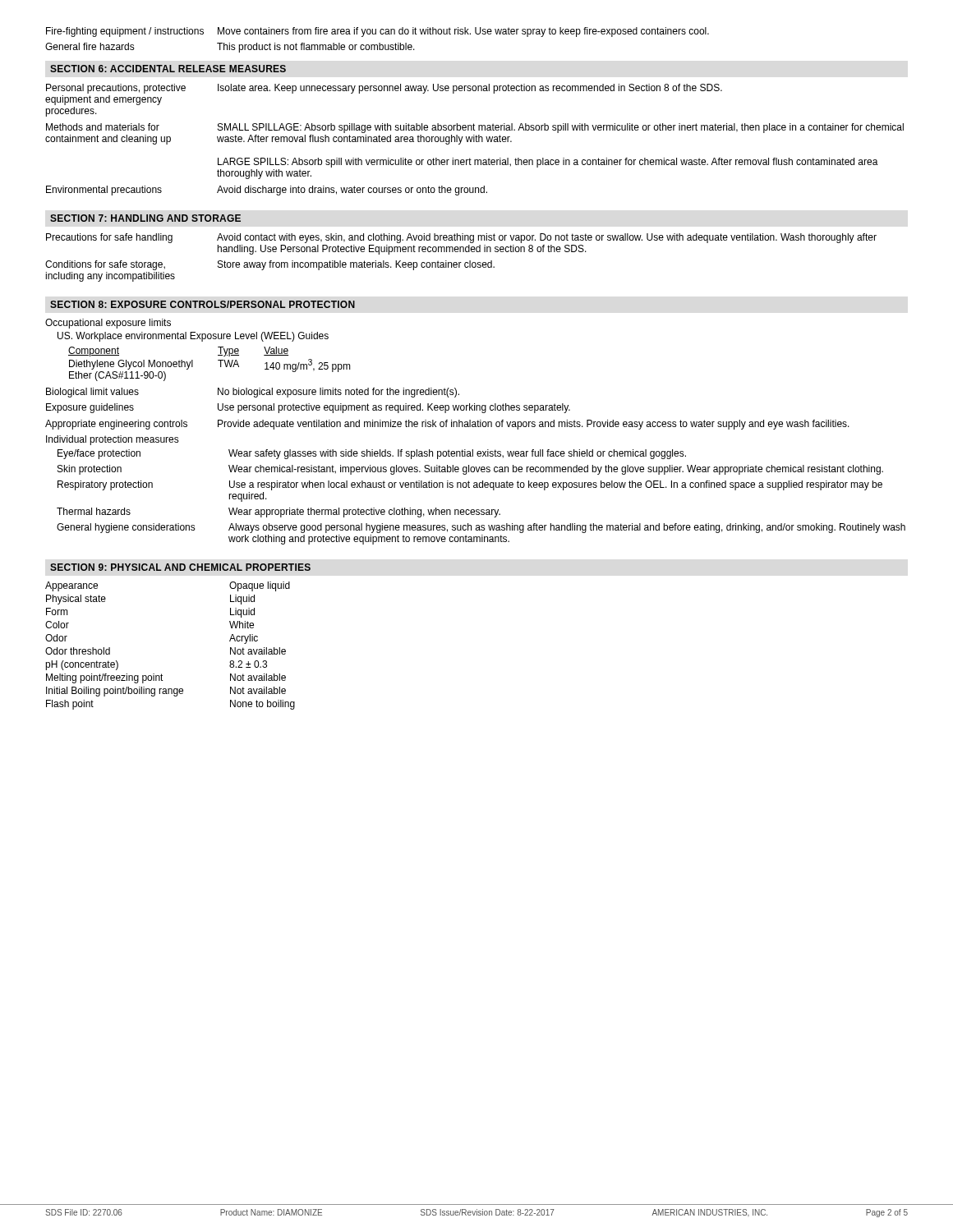Point to the block beginning "Methods and materials for containment and cleaning up"
953x1232 pixels.
coord(476,150)
